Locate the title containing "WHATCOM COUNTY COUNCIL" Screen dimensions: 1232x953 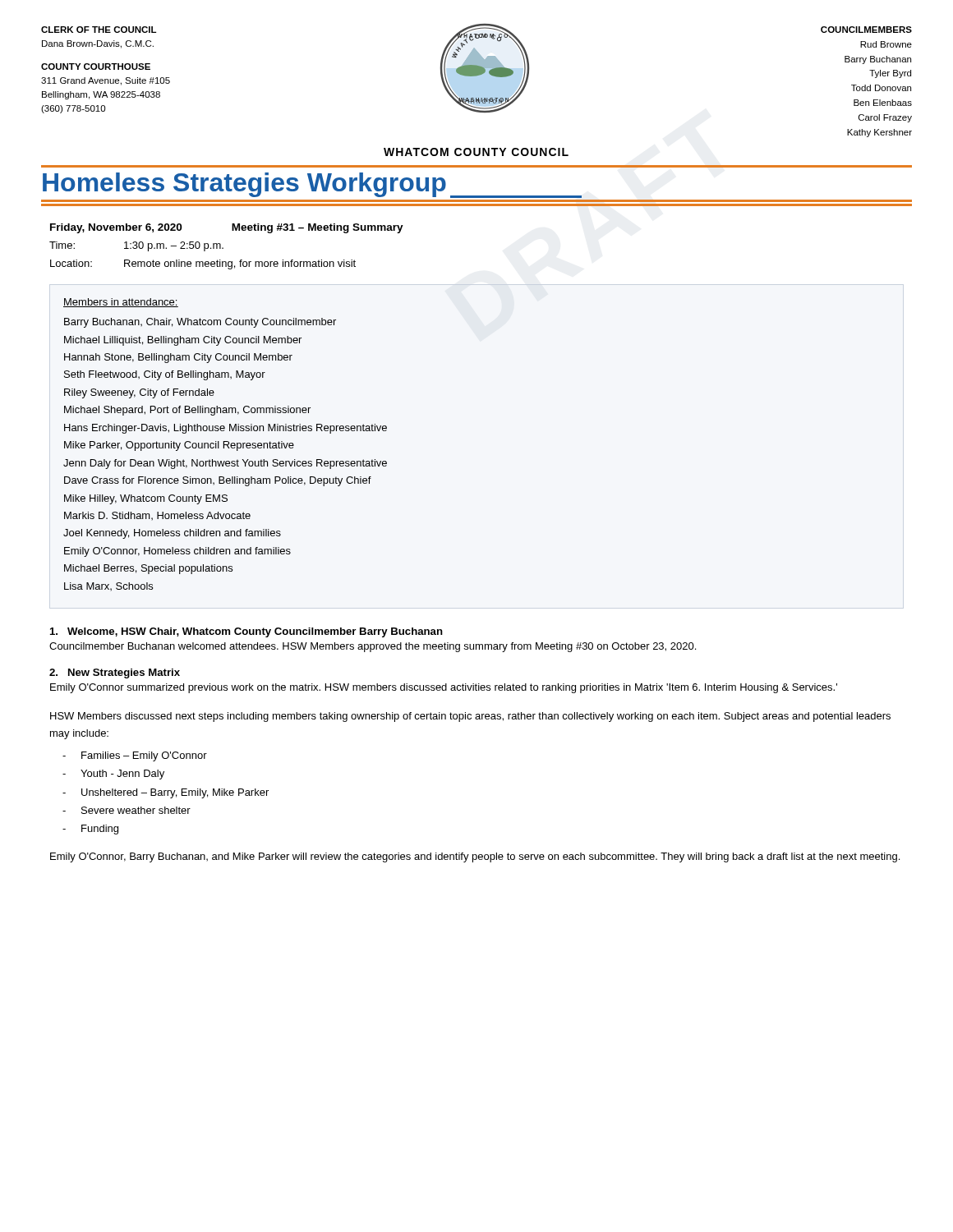pos(476,152)
